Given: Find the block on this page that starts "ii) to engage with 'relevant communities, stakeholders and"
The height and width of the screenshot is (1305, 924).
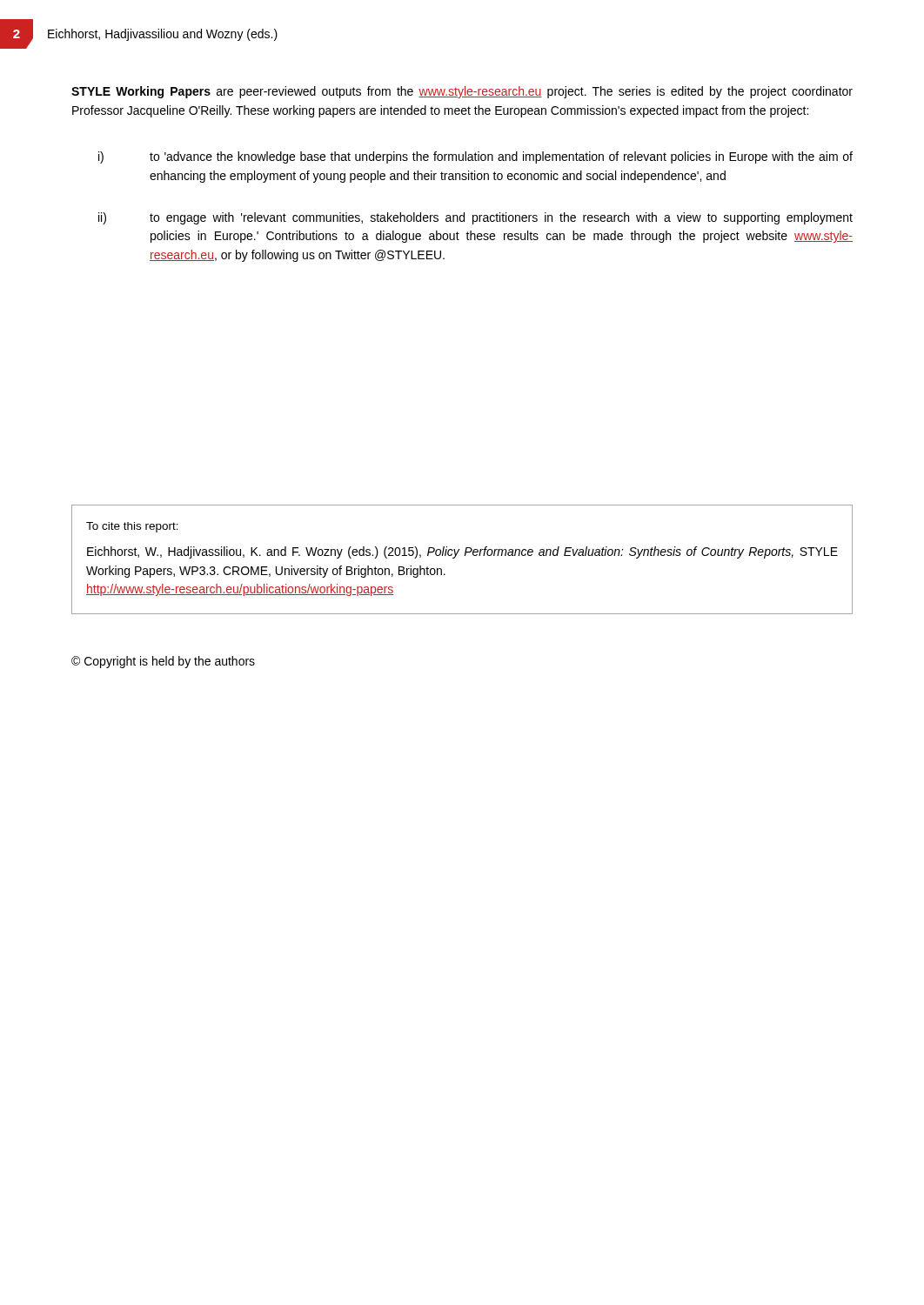Looking at the screenshot, I should [475, 237].
